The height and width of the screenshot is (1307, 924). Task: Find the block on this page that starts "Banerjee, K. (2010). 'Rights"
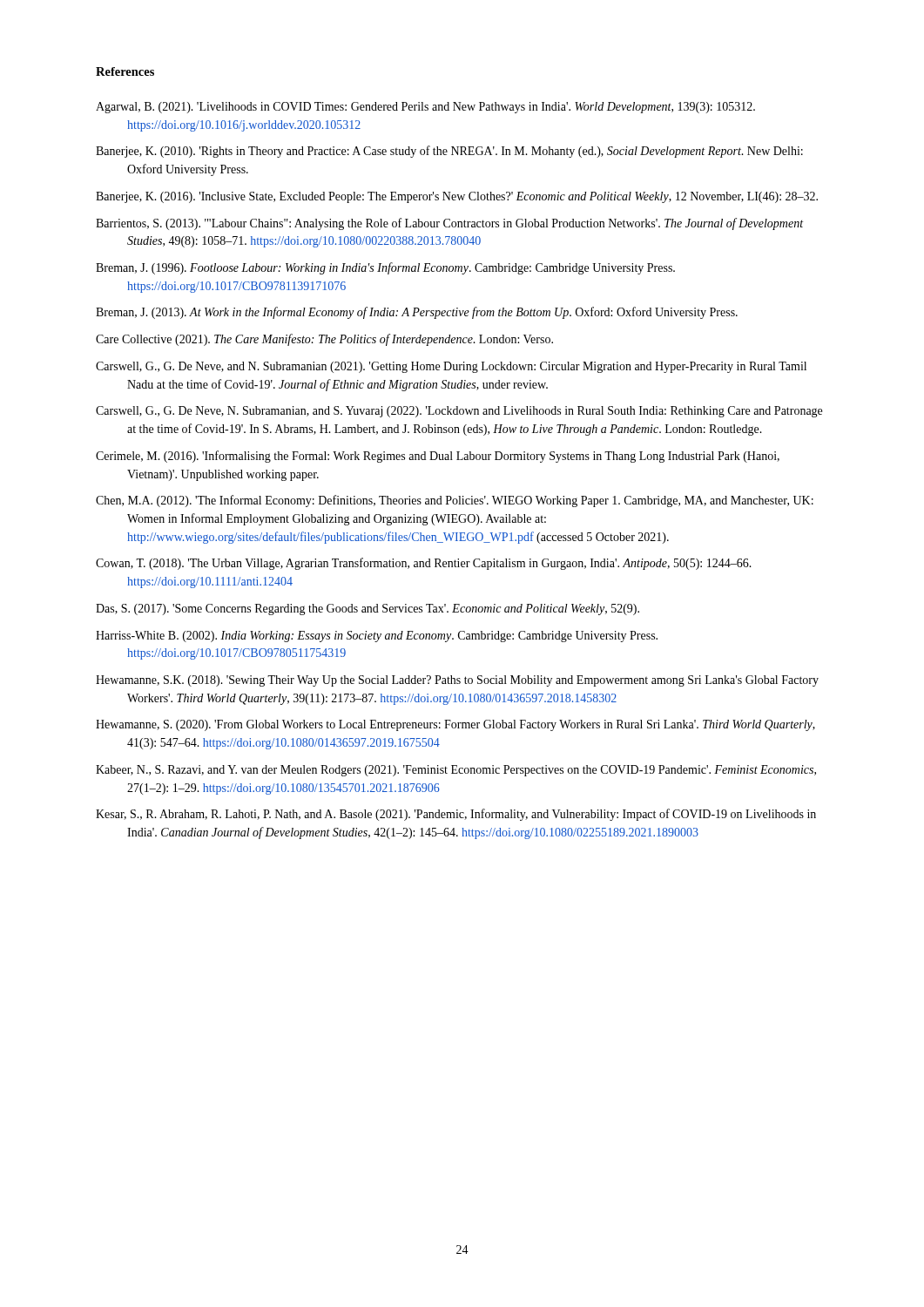coord(450,161)
